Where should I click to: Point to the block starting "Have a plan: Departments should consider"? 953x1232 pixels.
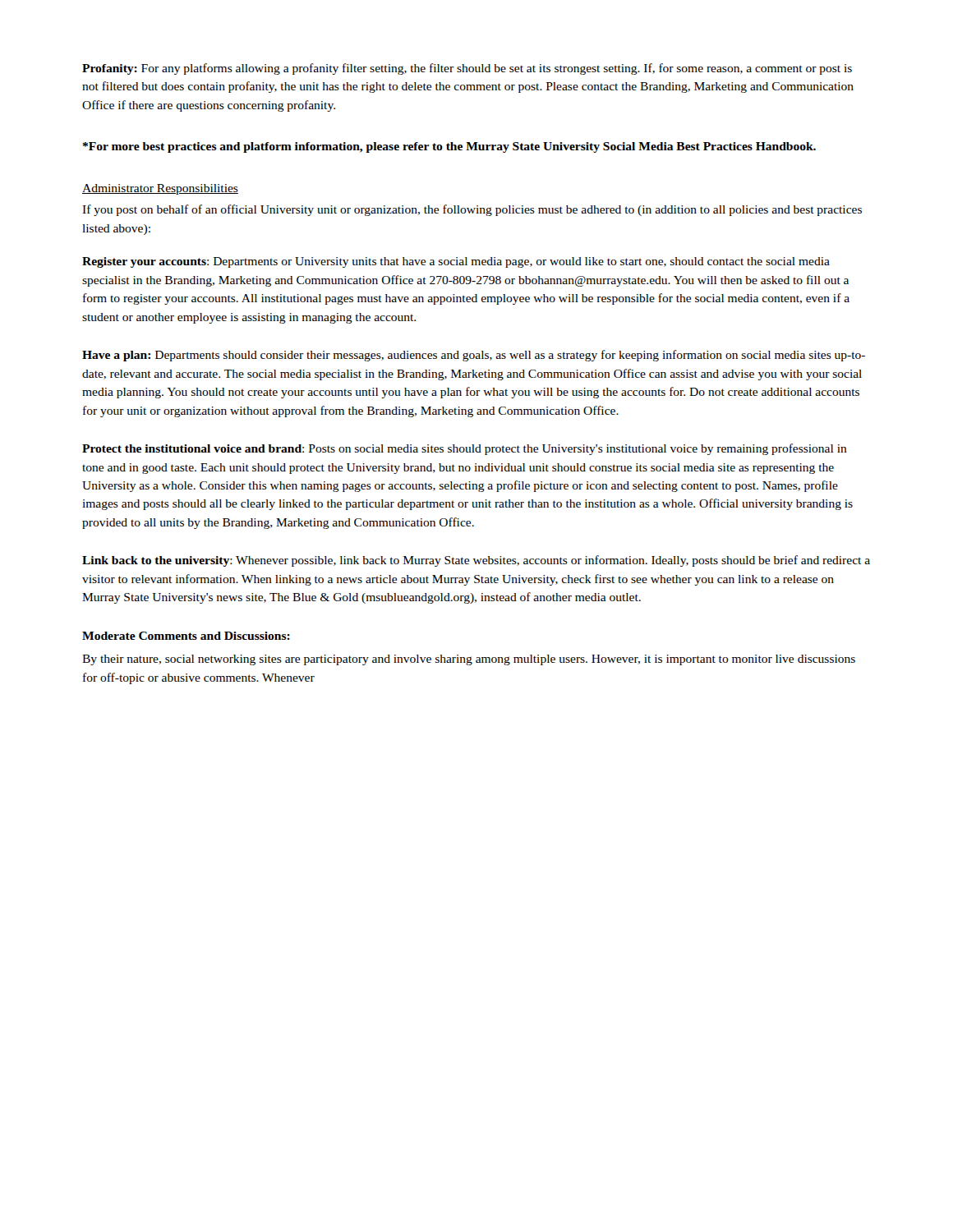474,382
